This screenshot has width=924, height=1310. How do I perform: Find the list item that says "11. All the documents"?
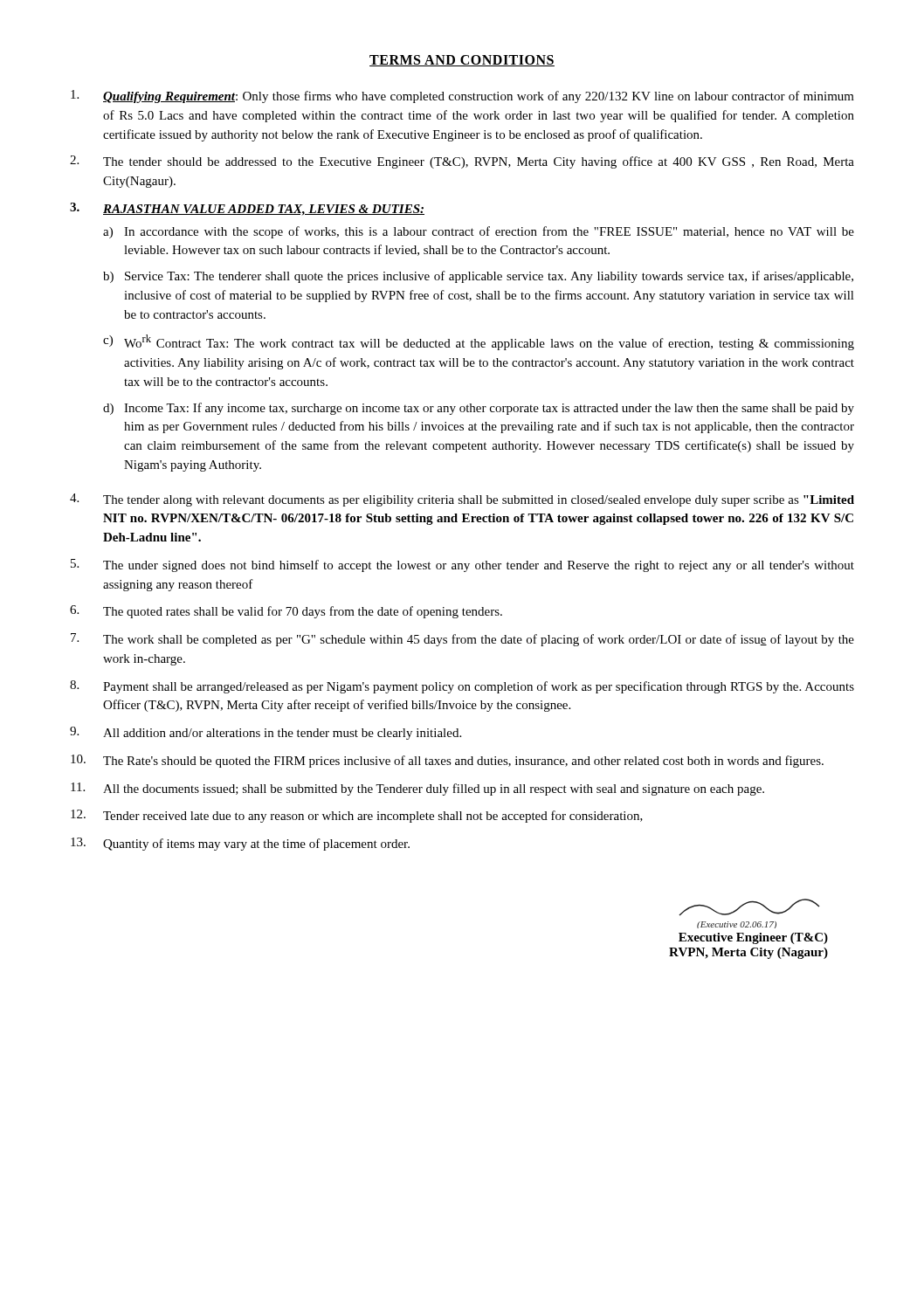tap(462, 789)
